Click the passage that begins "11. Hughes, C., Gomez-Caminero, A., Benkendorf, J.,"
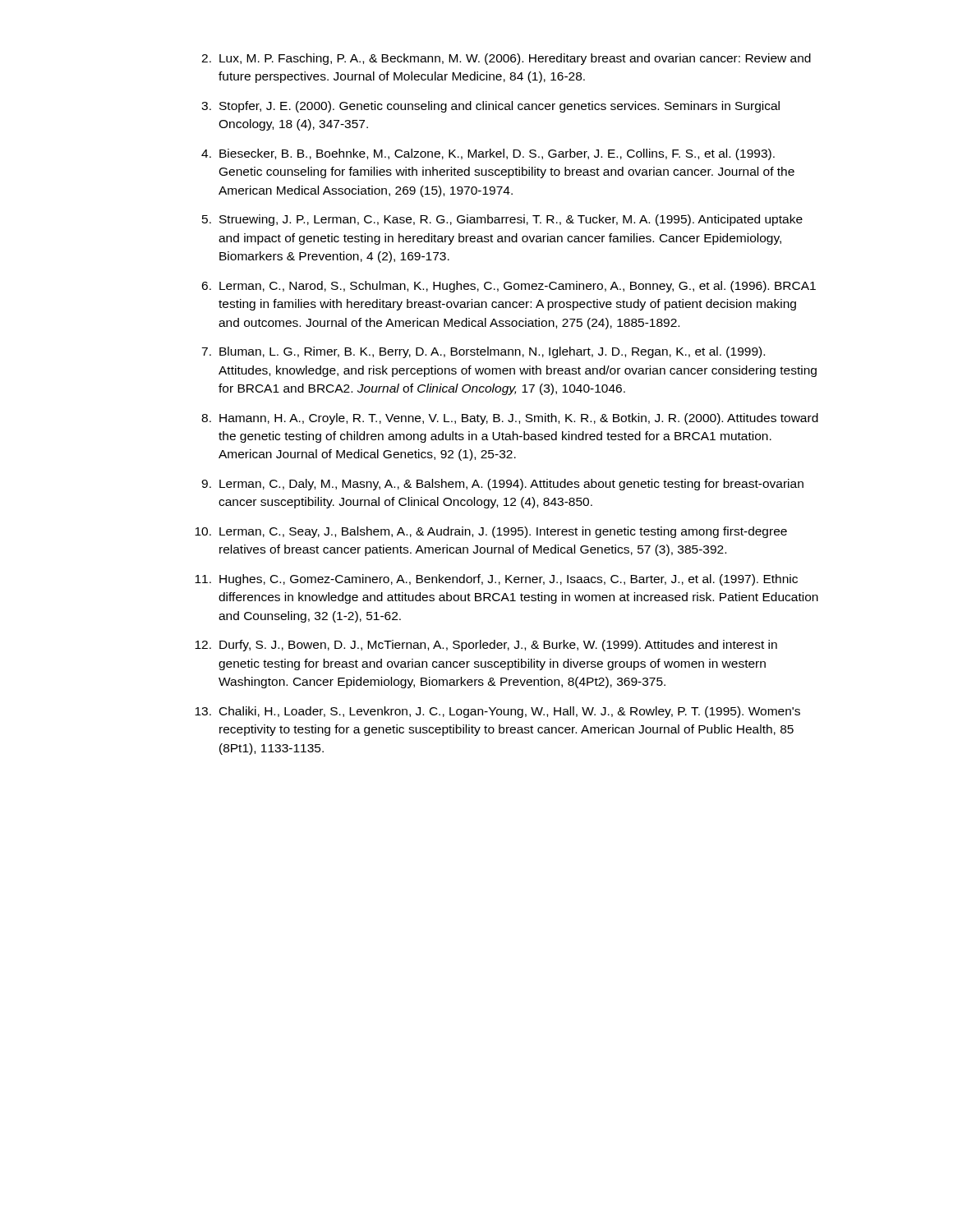This screenshot has height=1232, width=953. click(501, 598)
